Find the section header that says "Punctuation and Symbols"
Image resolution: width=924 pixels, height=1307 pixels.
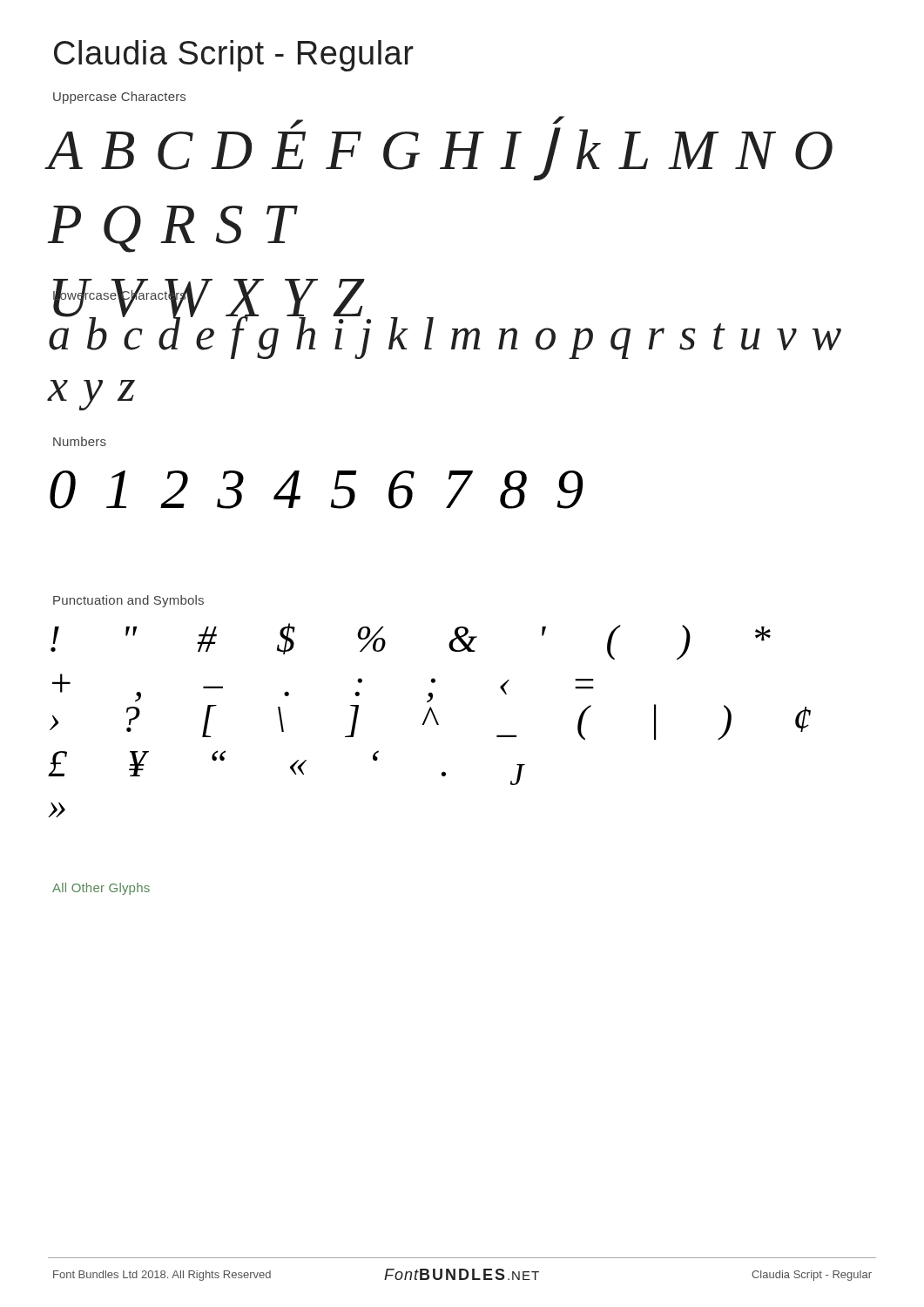128,600
